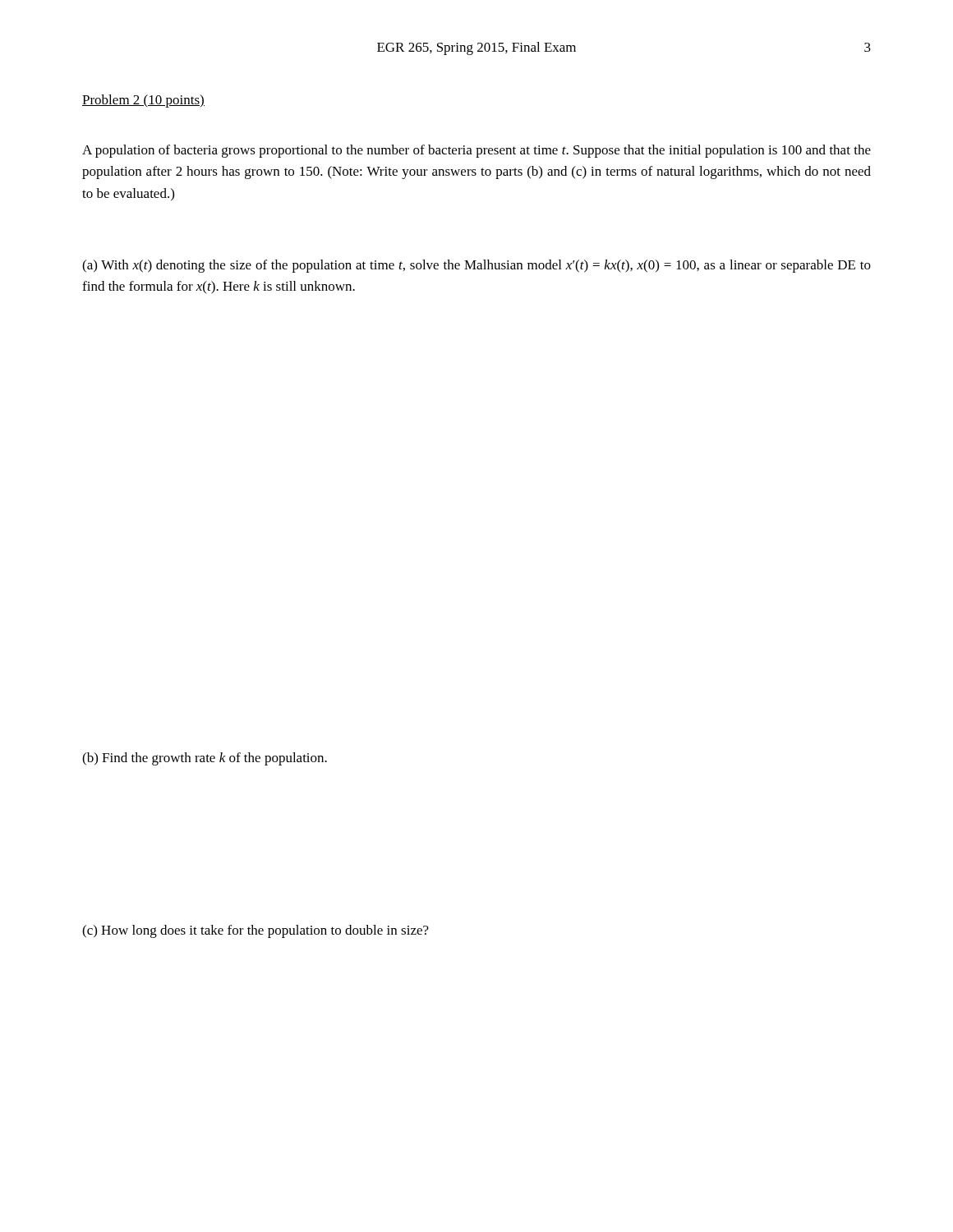Find the text block that says "(b) Find the"
The height and width of the screenshot is (1232, 953).
coord(205,758)
